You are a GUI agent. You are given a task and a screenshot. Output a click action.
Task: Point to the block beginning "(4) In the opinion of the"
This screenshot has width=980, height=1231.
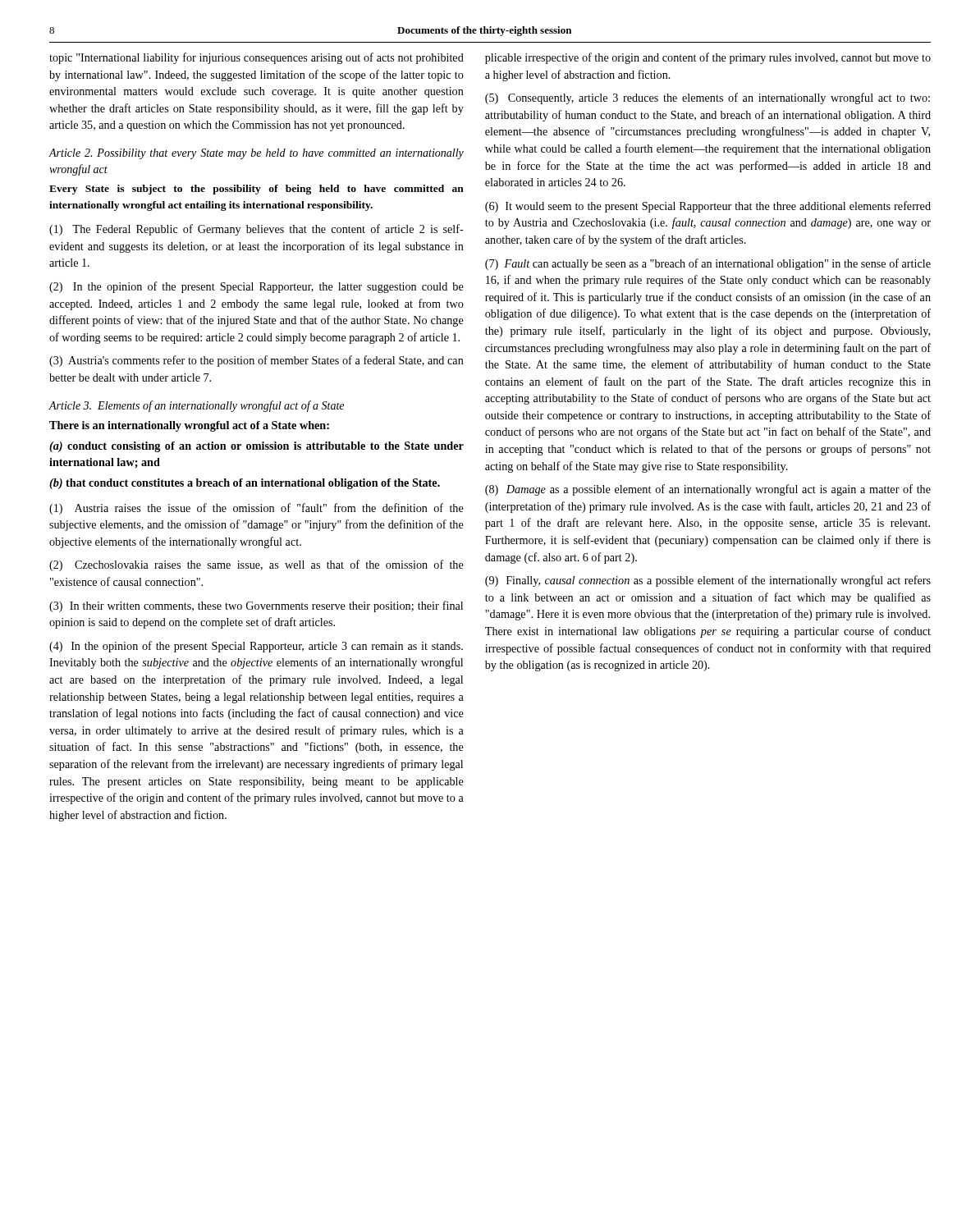(256, 730)
